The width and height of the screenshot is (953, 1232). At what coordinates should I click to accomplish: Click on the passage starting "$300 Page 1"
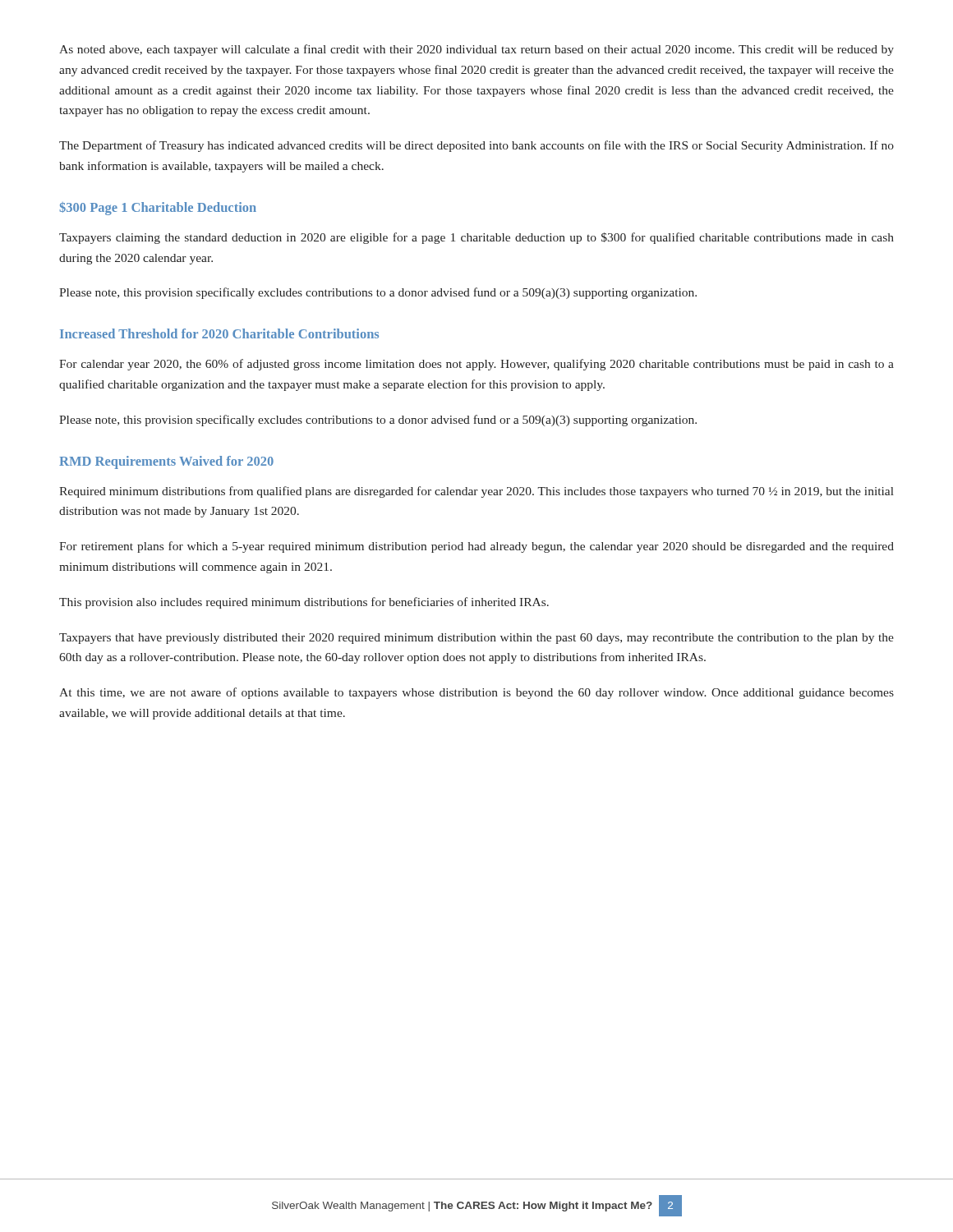[158, 209]
